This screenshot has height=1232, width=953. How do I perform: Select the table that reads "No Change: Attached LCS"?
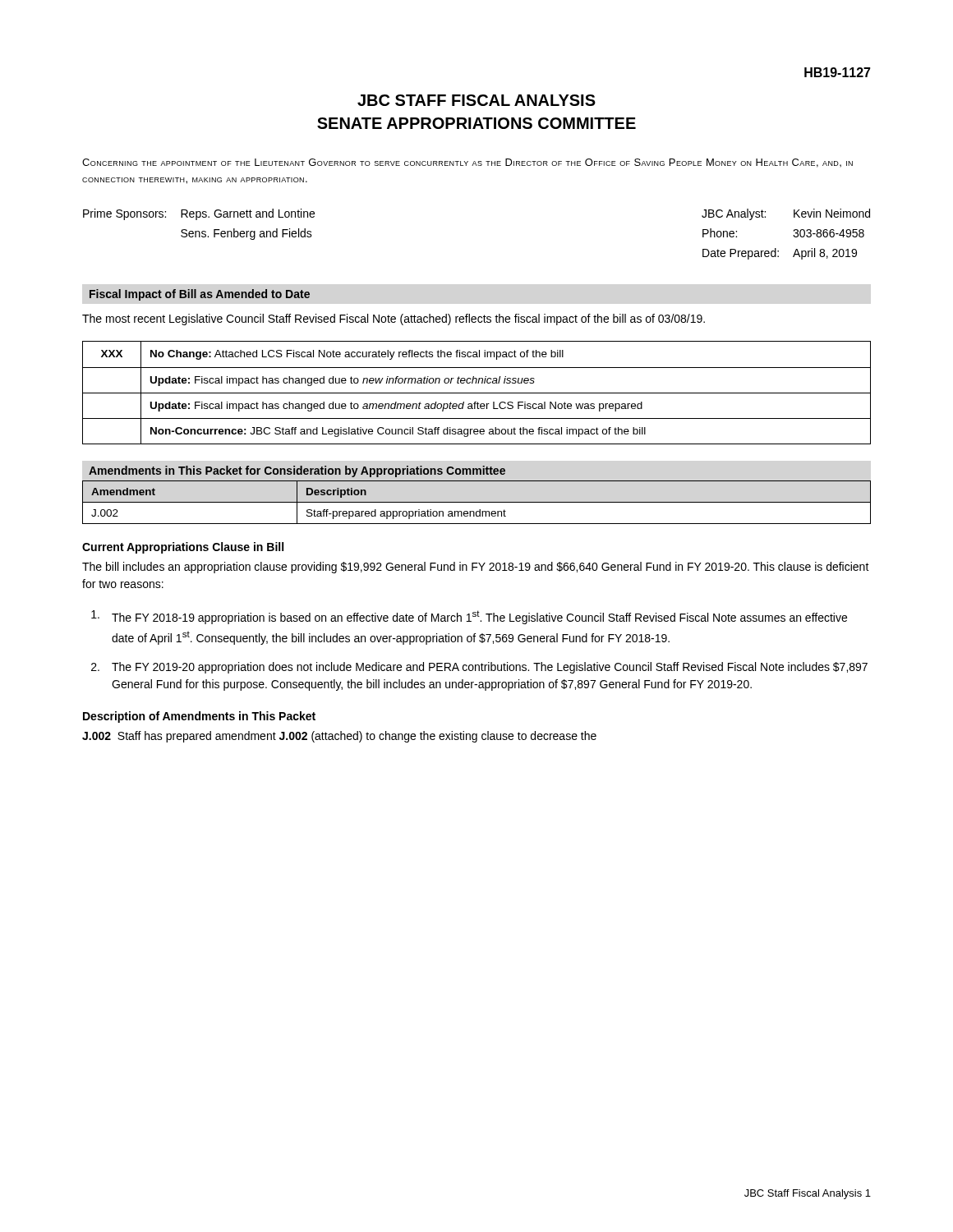pyautogui.click(x=476, y=393)
